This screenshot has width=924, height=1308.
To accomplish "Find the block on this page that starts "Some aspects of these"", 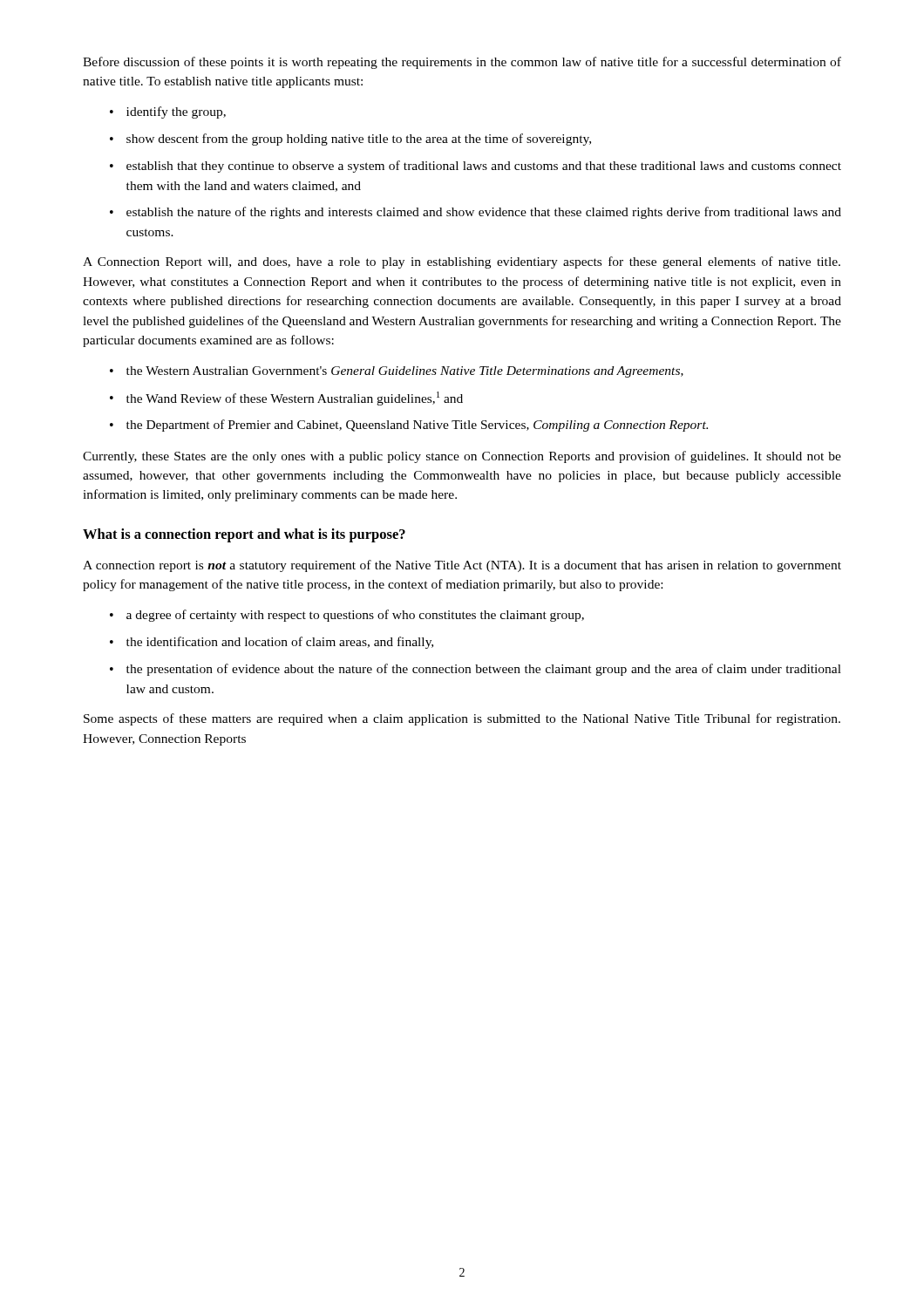I will [x=462, y=729].
